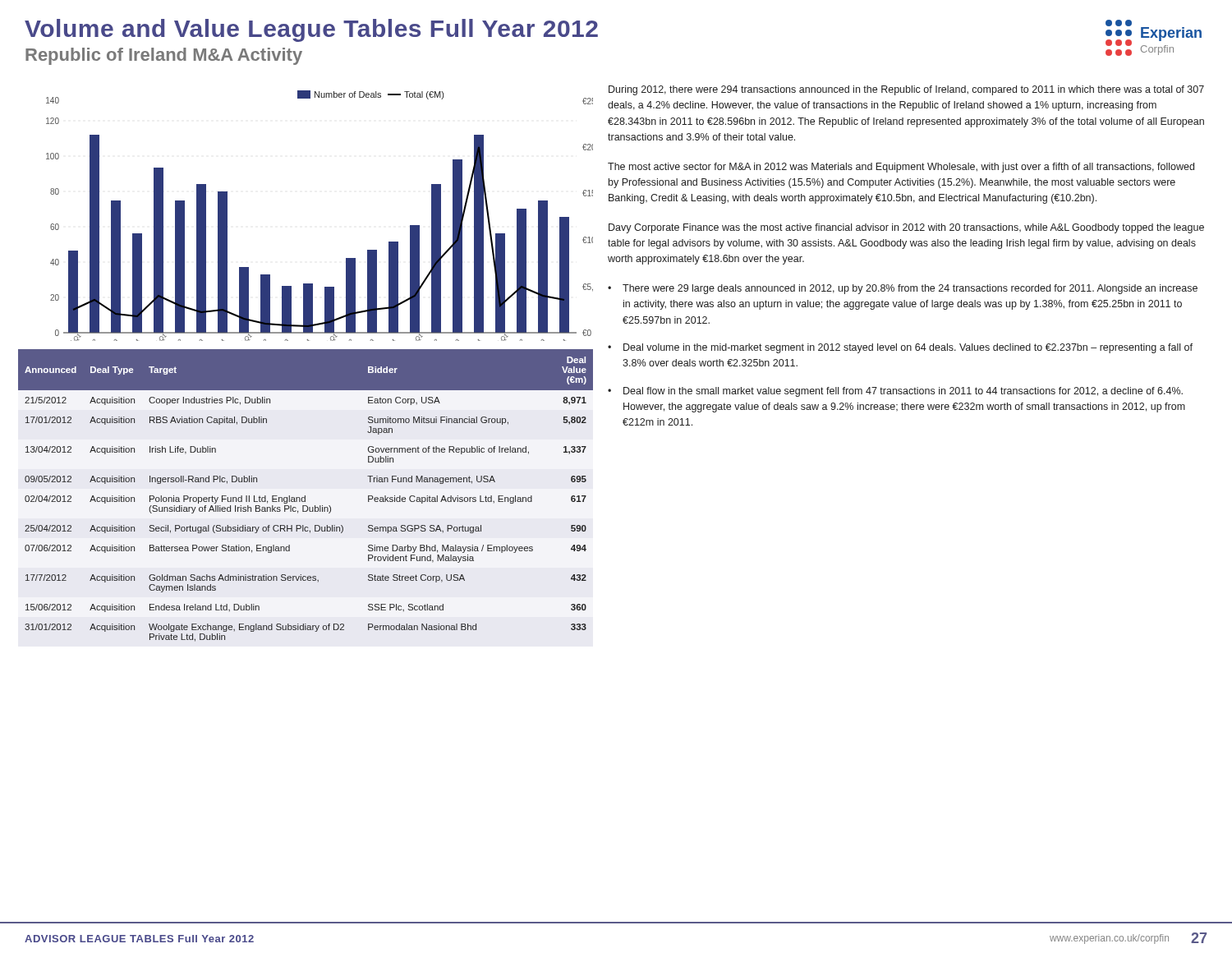Find the logo

coord(1154,41)
